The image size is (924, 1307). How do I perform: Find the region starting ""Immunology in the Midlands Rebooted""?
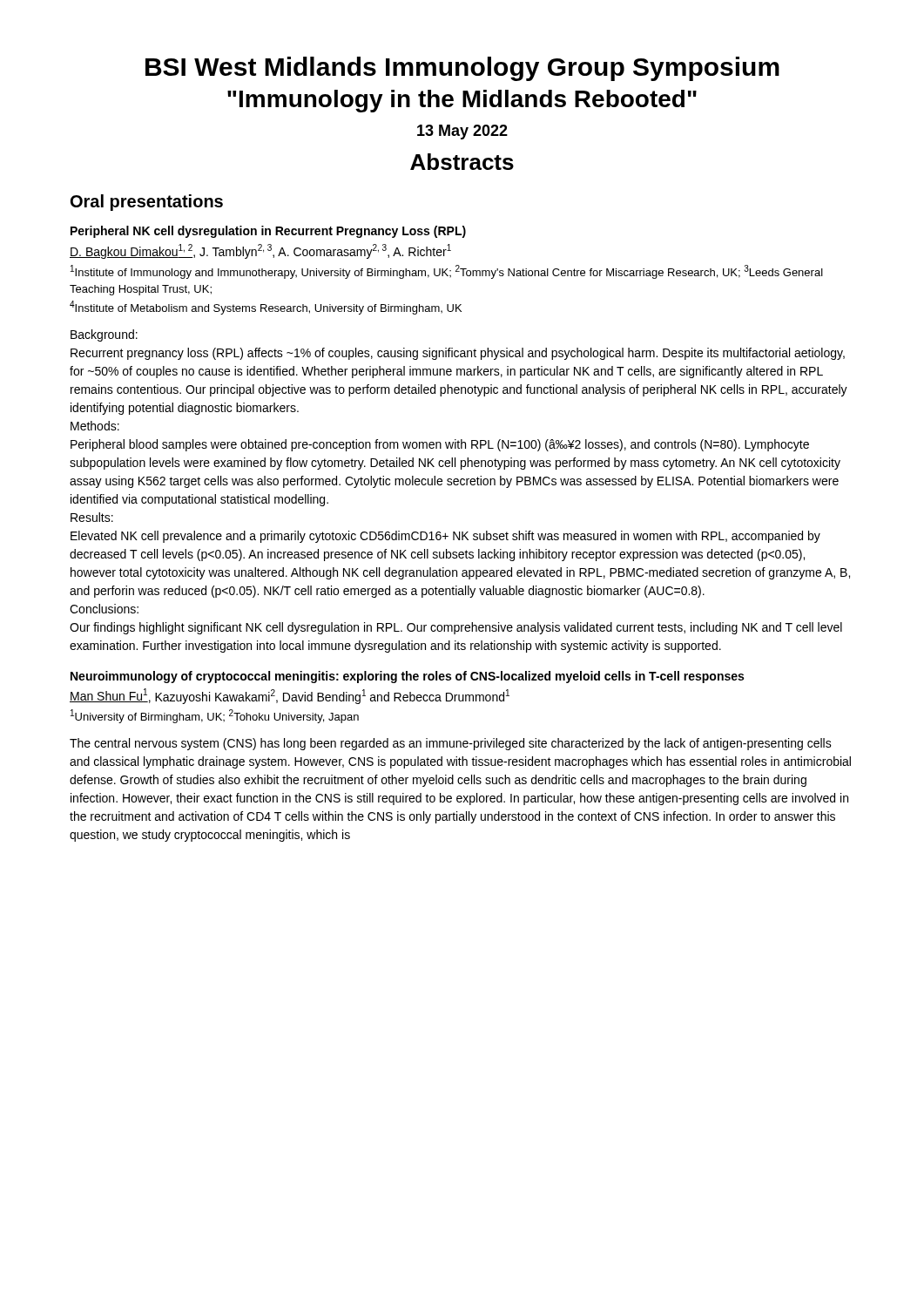coord(462,99)
